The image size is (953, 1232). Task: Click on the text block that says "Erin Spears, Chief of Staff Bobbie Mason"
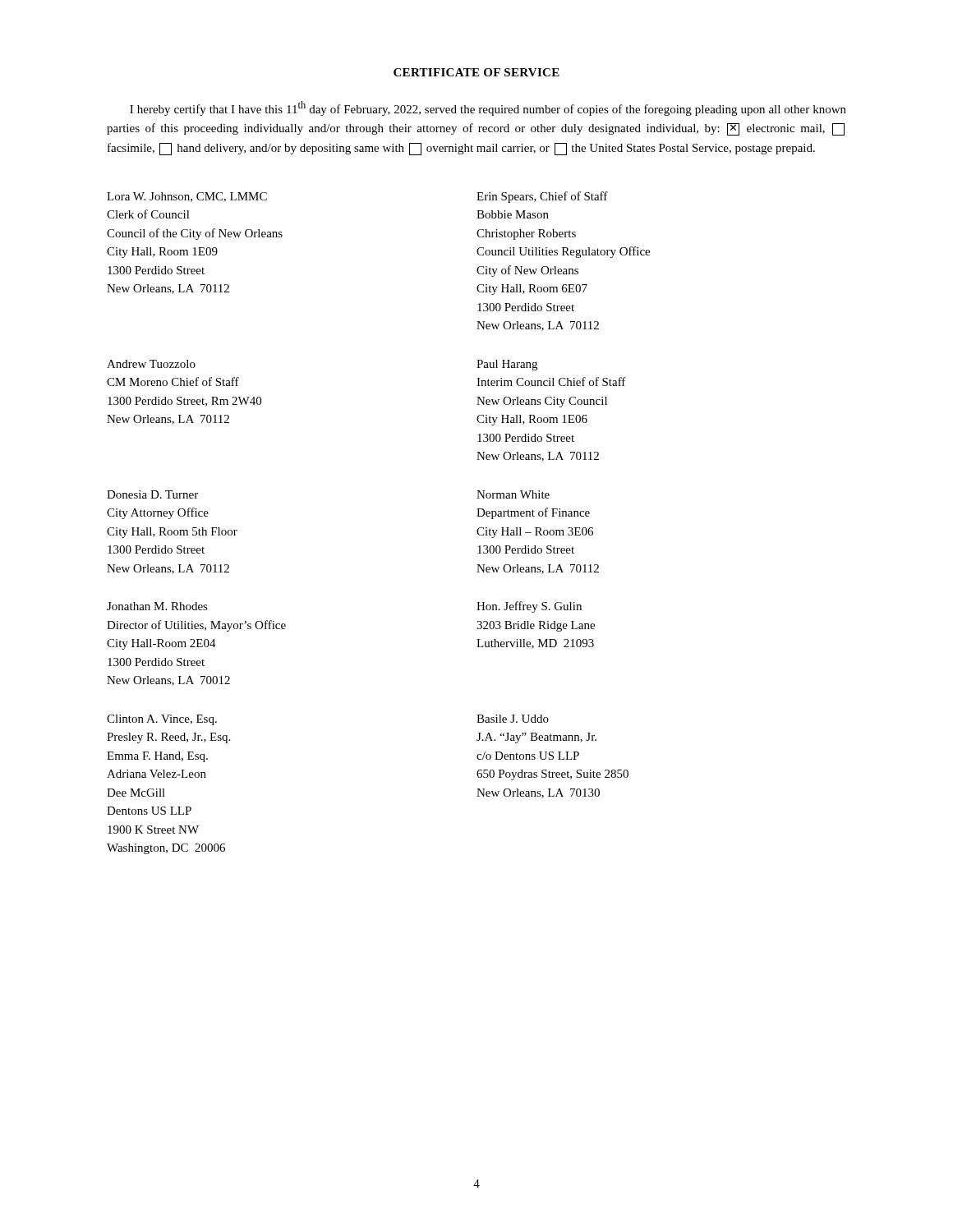coord(564,261)
